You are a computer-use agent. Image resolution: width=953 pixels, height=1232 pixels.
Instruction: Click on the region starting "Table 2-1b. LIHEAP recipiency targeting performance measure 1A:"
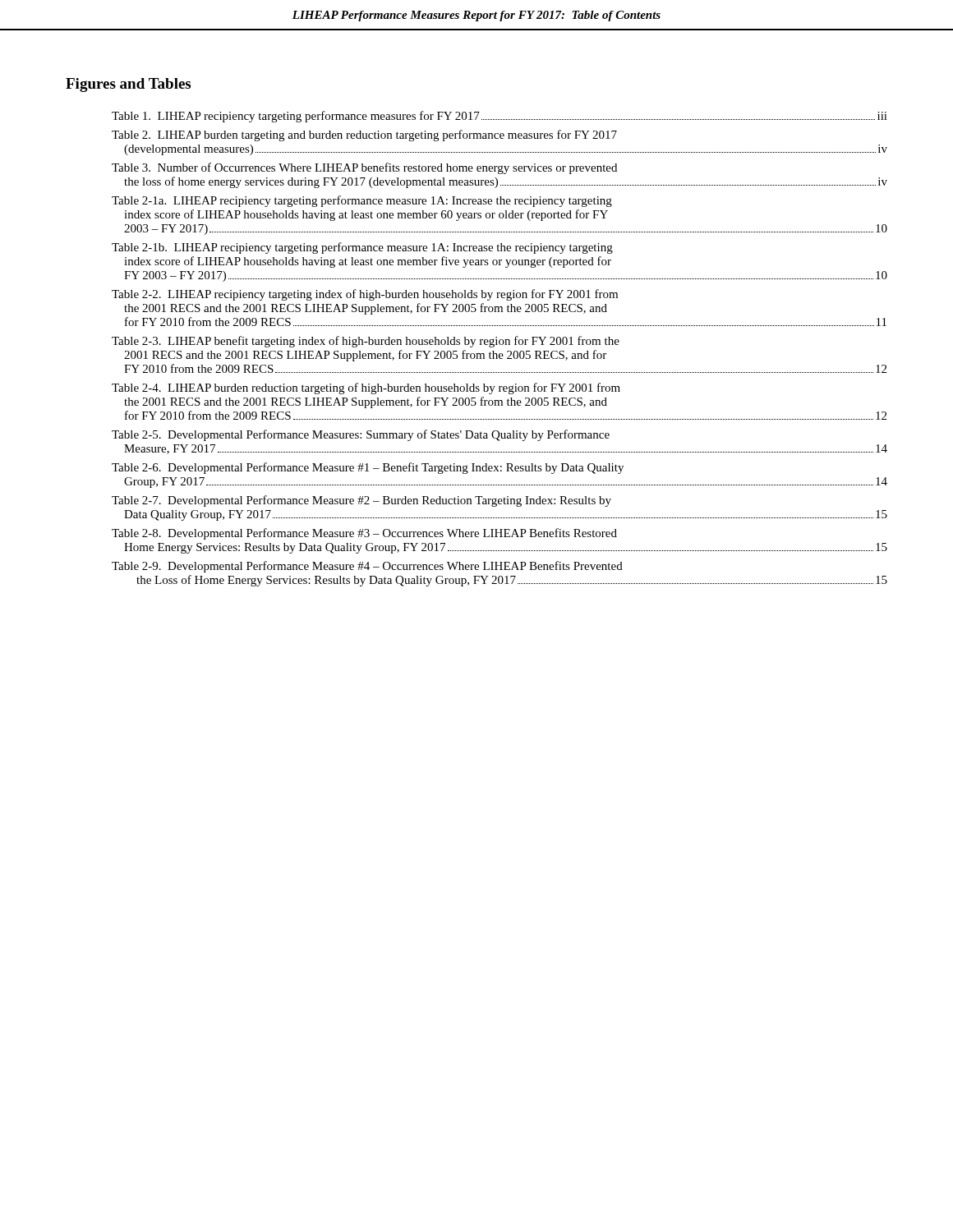499,262
